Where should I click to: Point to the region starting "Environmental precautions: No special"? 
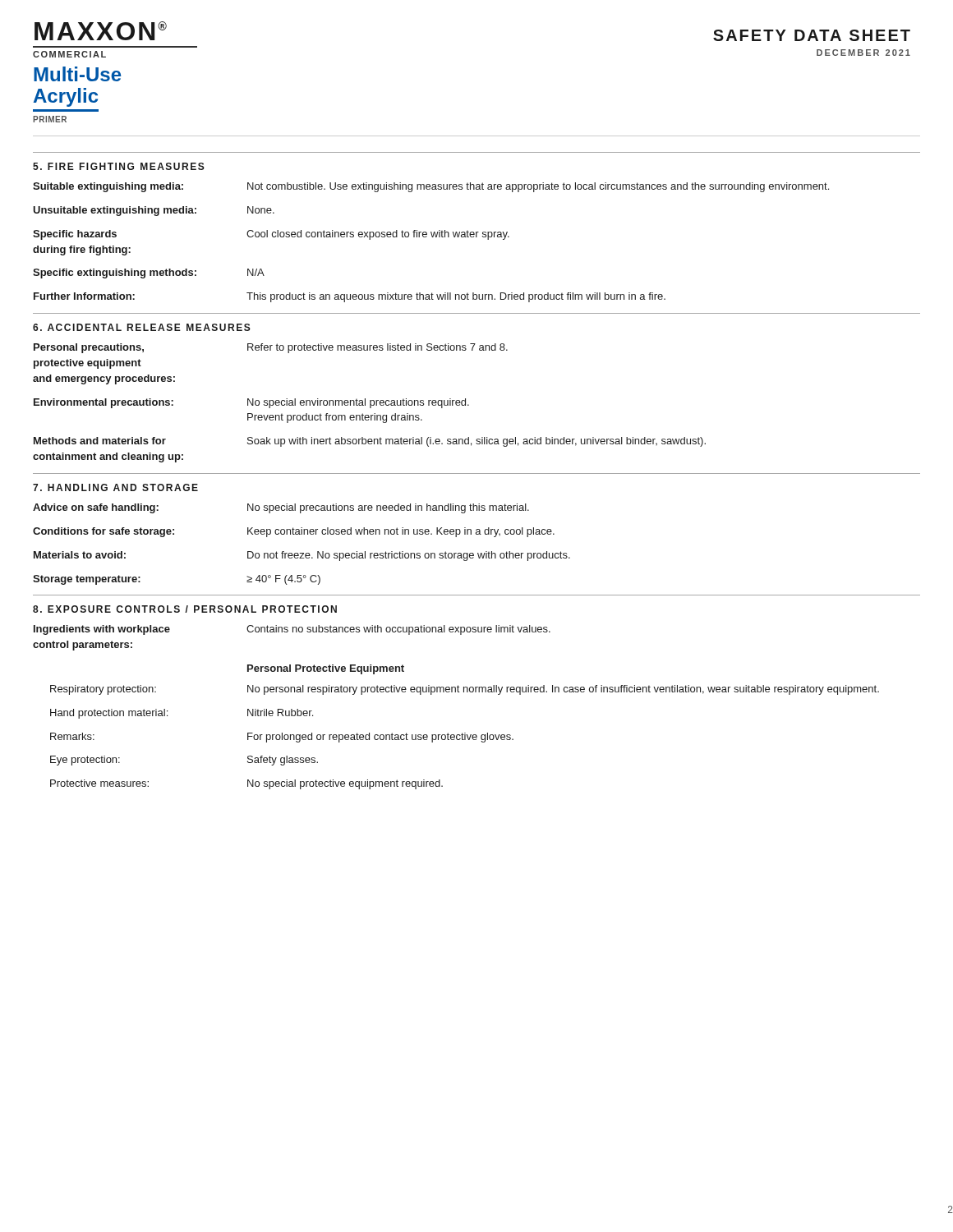pyautogui.click(x=476, y=410)
